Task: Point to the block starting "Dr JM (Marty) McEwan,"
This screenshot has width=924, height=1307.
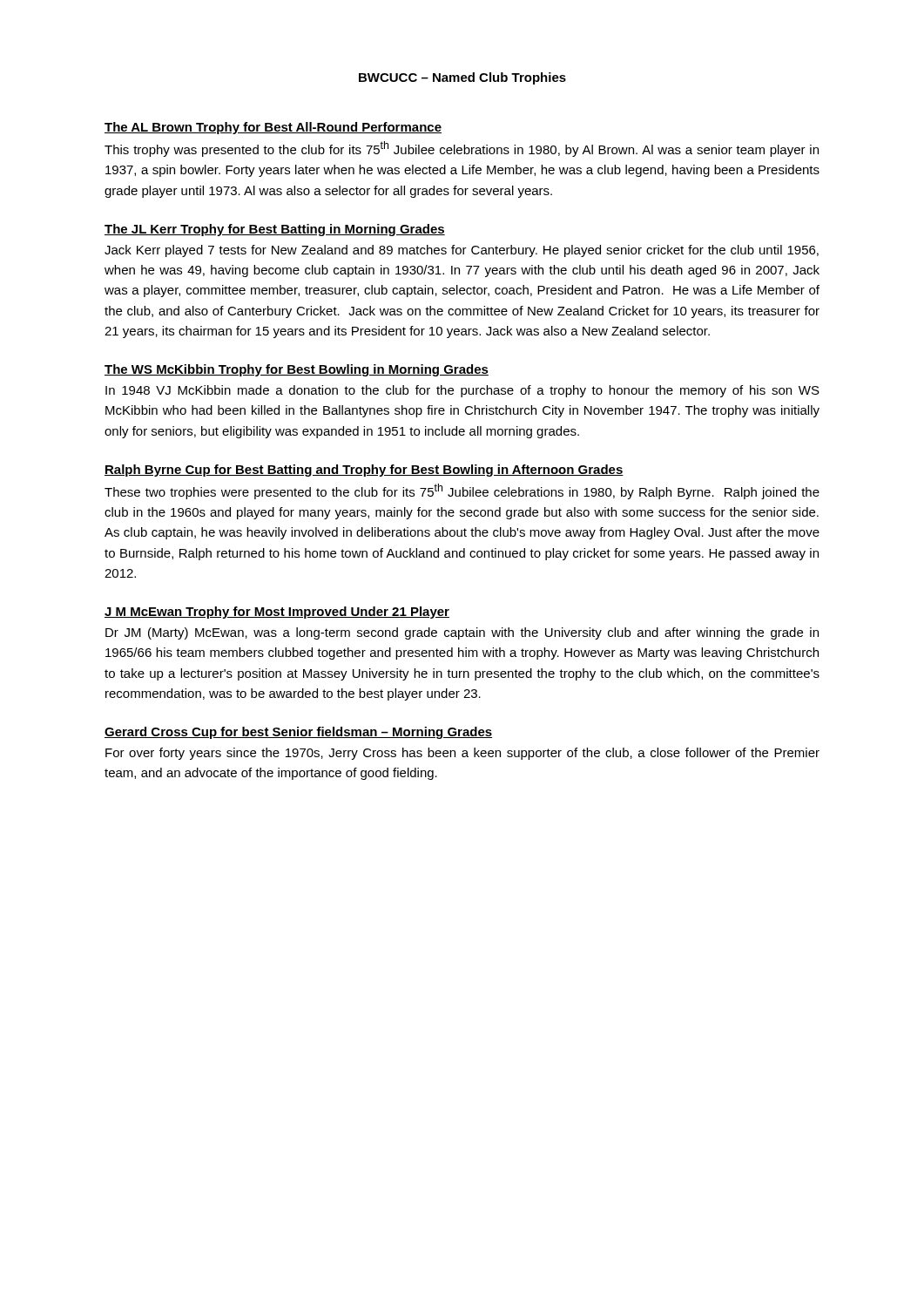Action: pos(462,663)
